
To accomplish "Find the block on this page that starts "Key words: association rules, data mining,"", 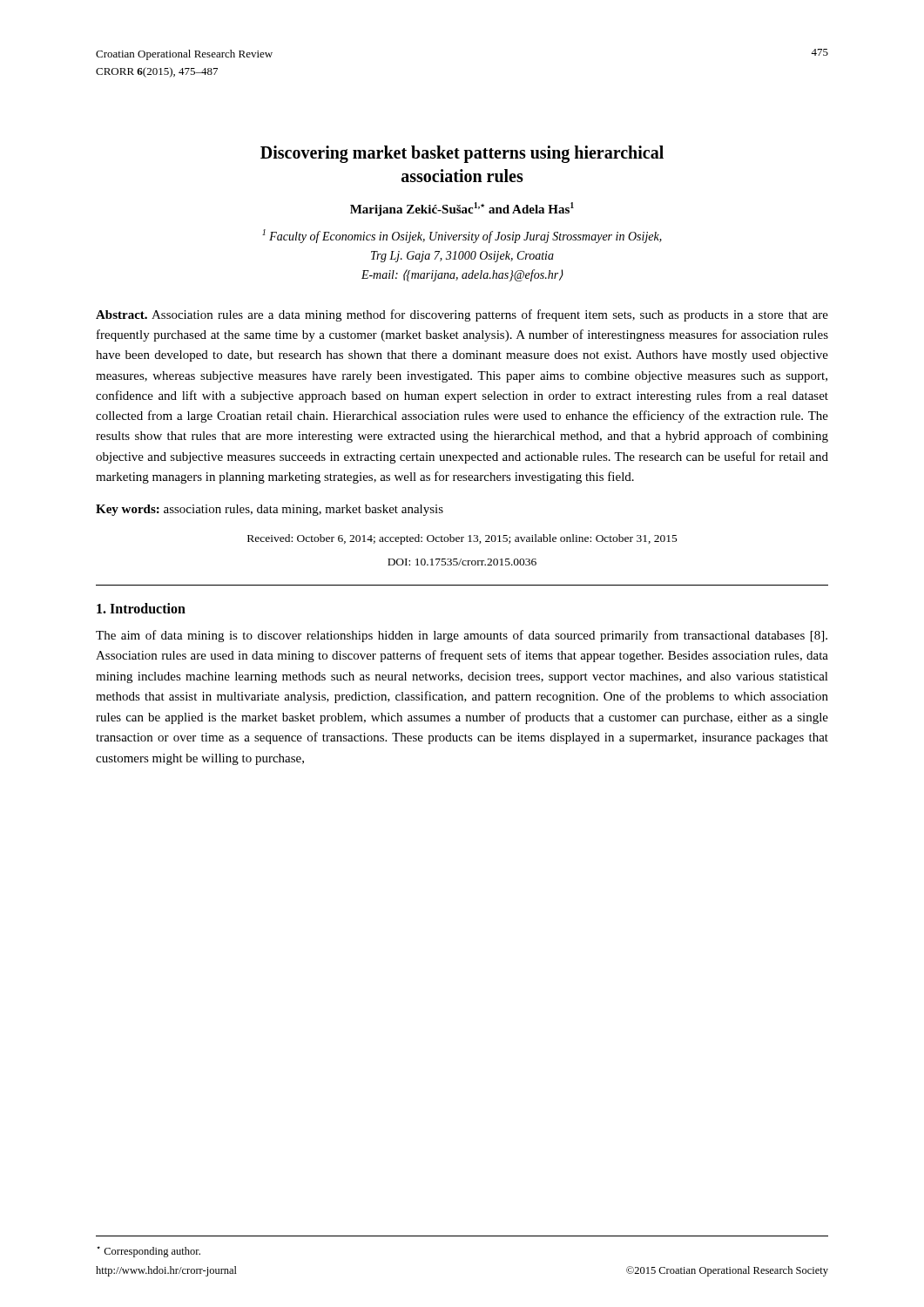I will click(270, 509).
